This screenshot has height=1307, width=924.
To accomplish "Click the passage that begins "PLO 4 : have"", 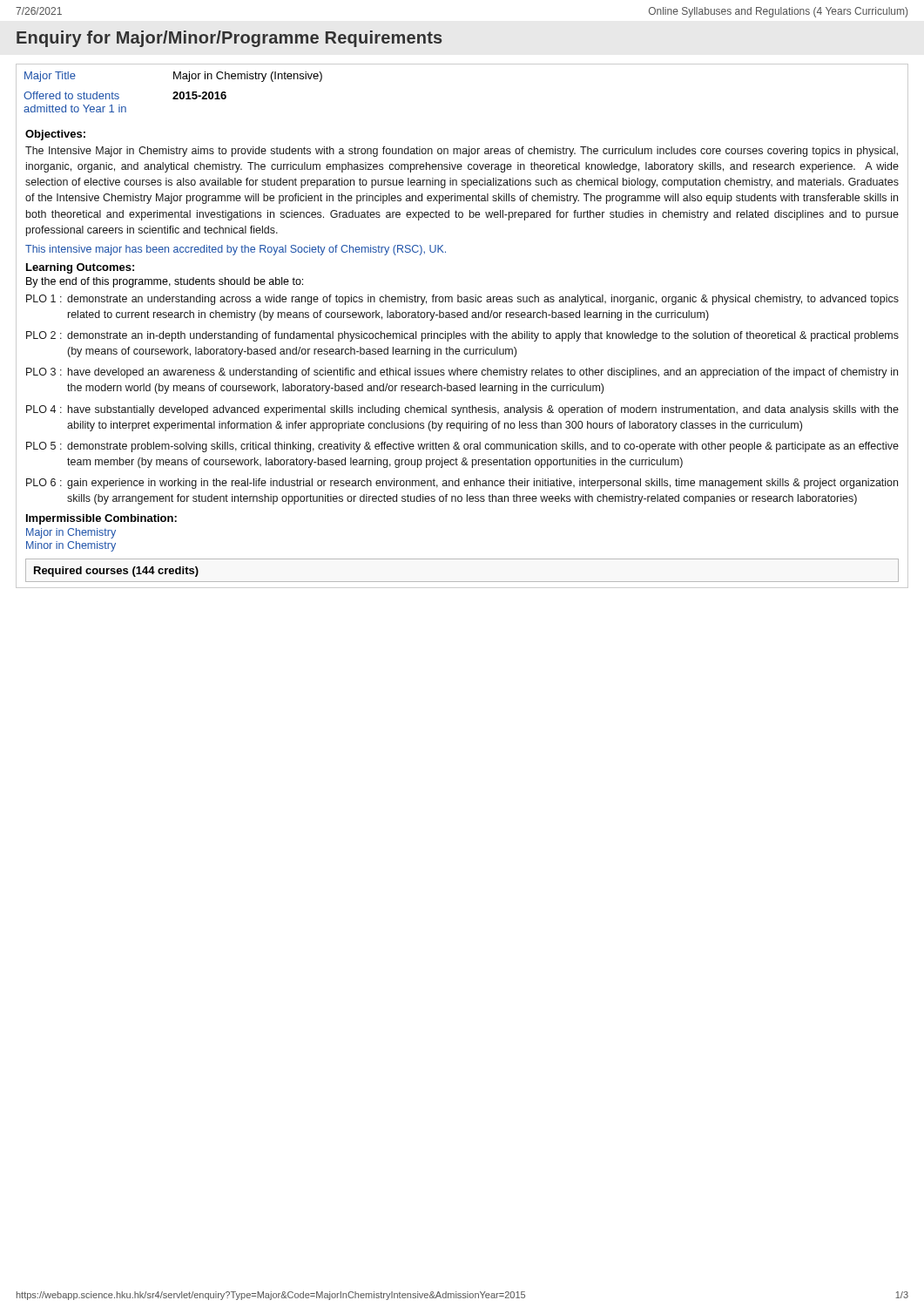I will (x=462, y=417).
